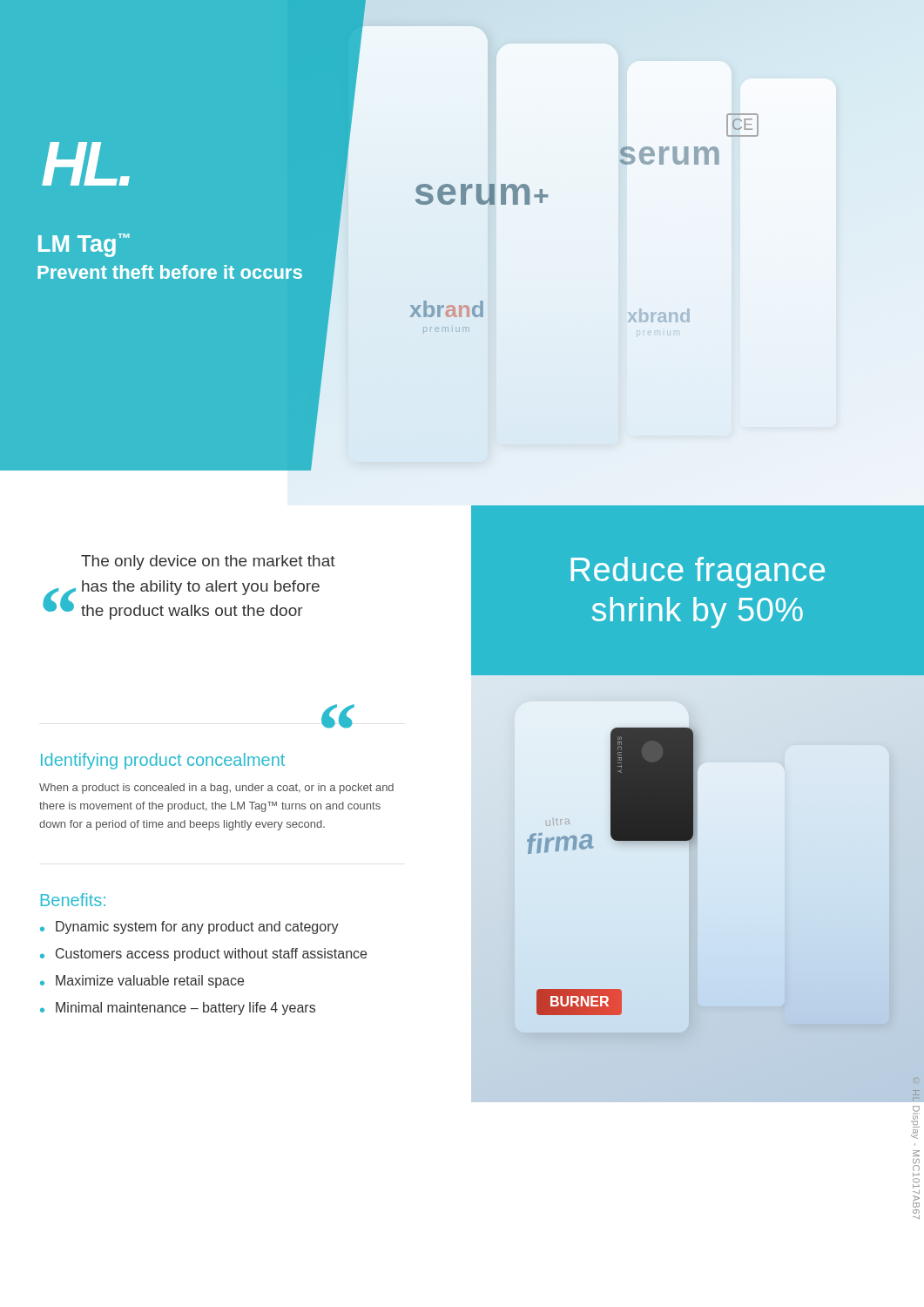The width and height of the screenshot is (924, 1307).
Task: Select the text block that says "Reduce fraganceshrink by"
Action: coord(698,590)
